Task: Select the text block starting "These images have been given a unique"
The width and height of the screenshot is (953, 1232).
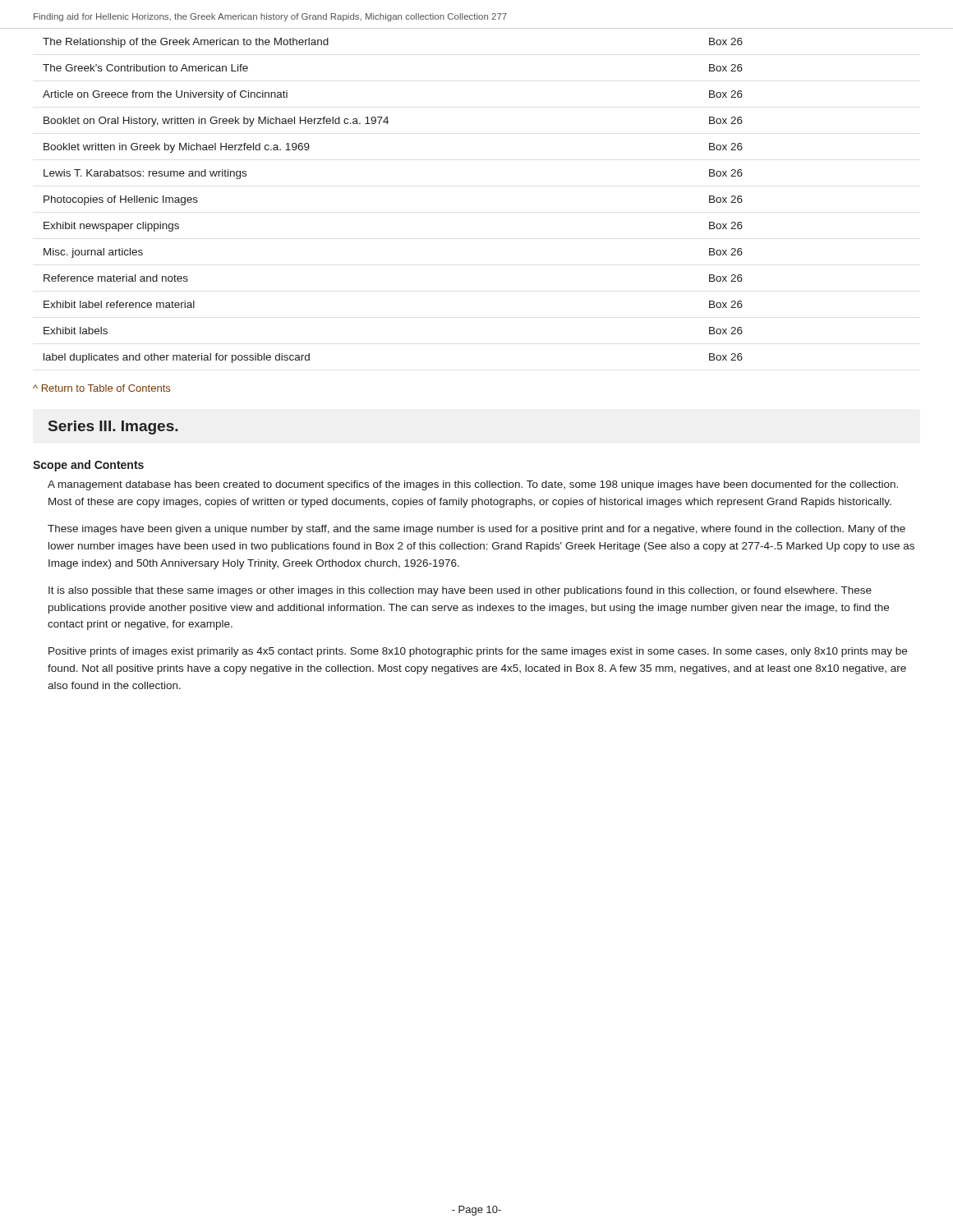Action: [x=481, y=546]
